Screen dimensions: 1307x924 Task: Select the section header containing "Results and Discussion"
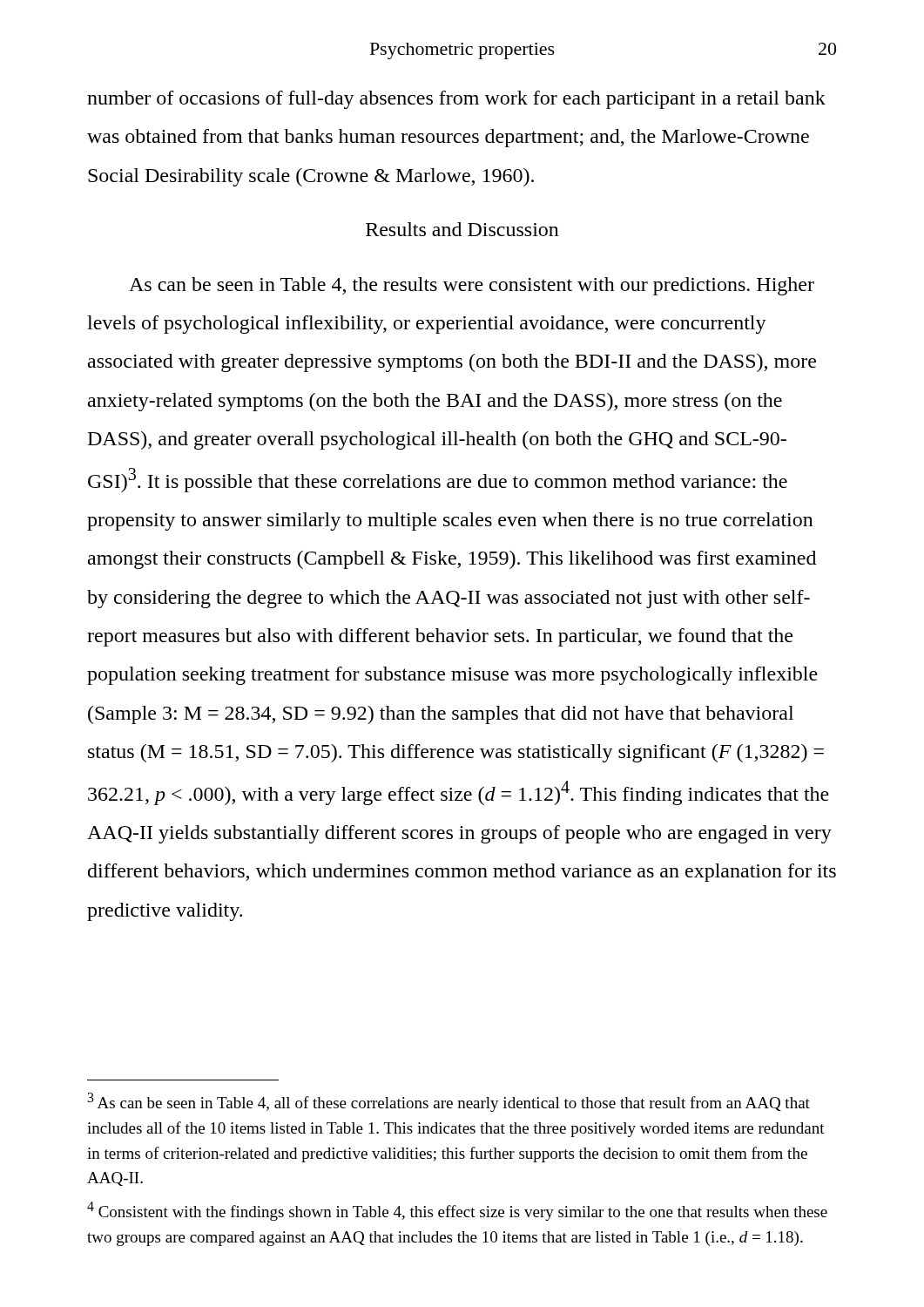tap(462, 229)
